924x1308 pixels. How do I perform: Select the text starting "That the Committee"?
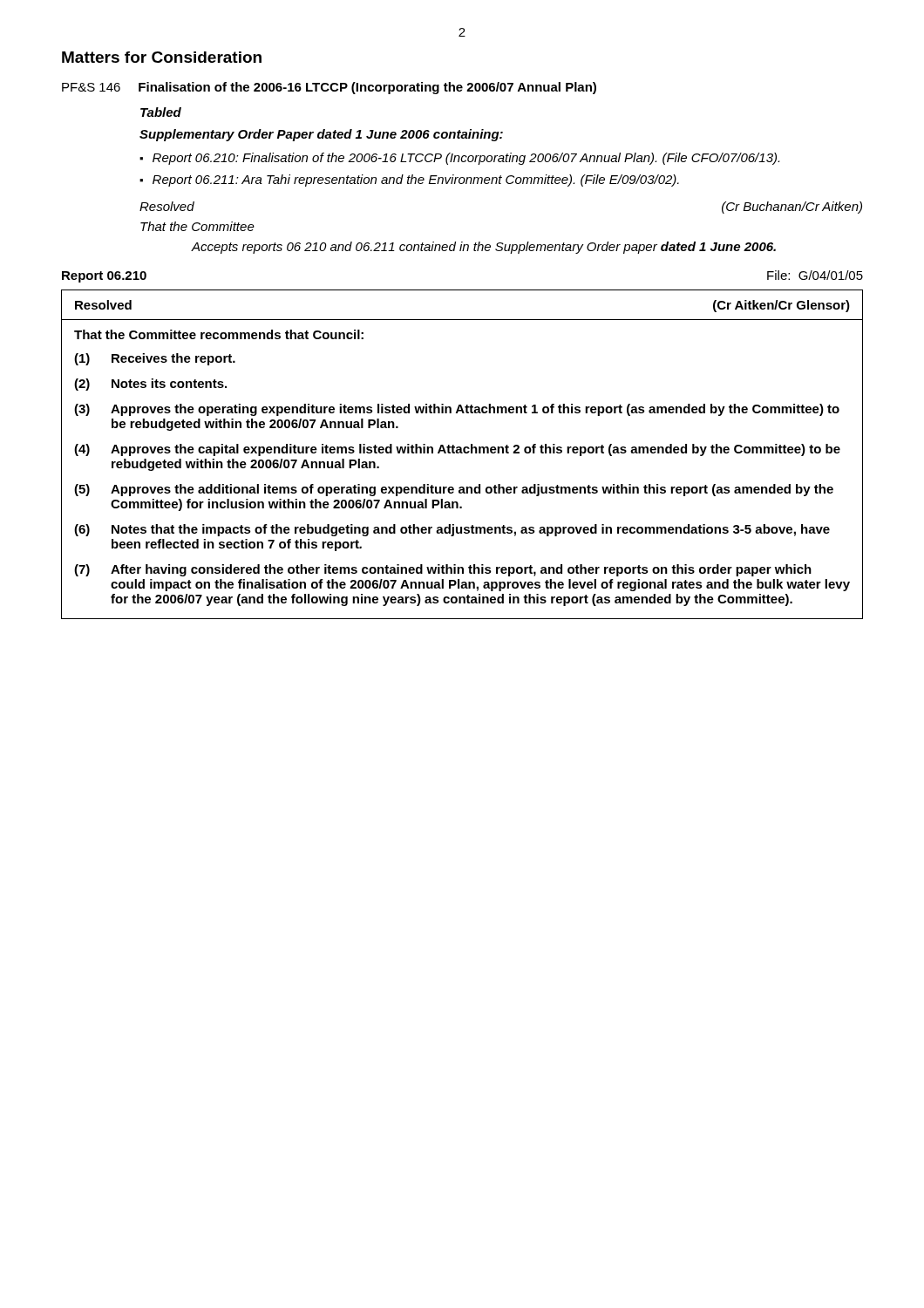197,226
